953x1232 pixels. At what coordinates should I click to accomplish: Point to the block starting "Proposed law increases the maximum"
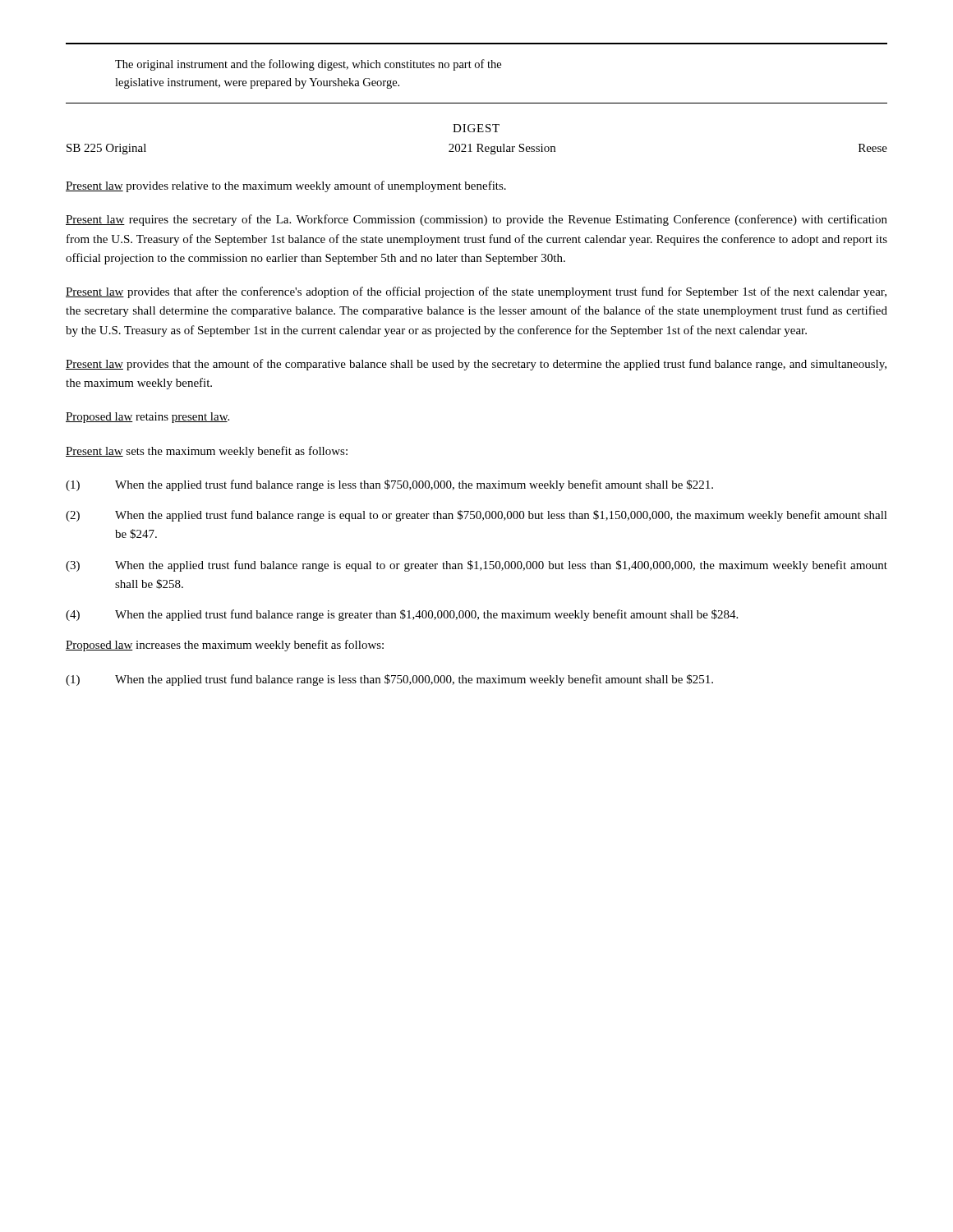click(x=225, y=645)
